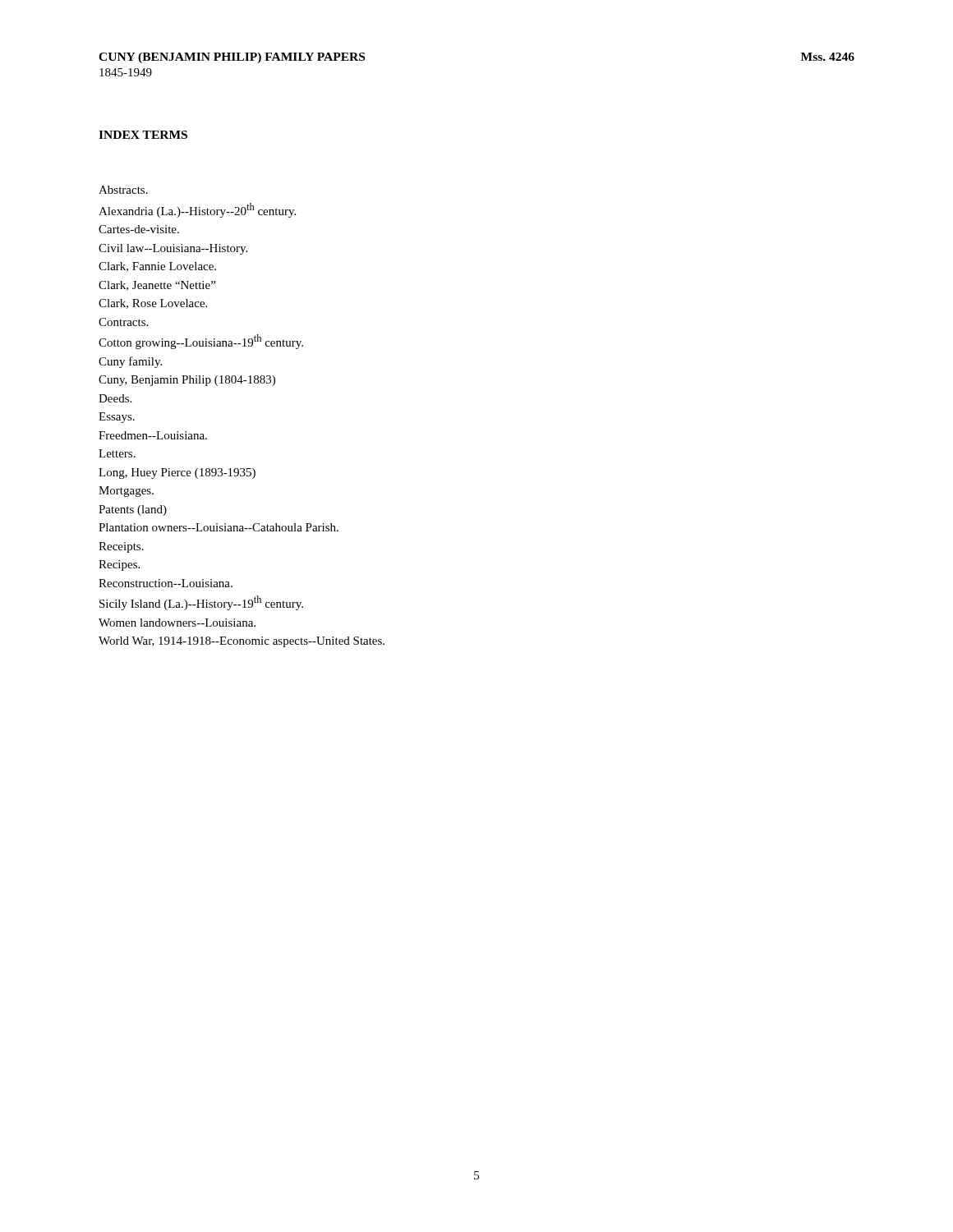Locate the list item that says "Alexandria (La.)--History--20th century."
The width and height of the screenshot is (953, 1232).
point(198,209)
